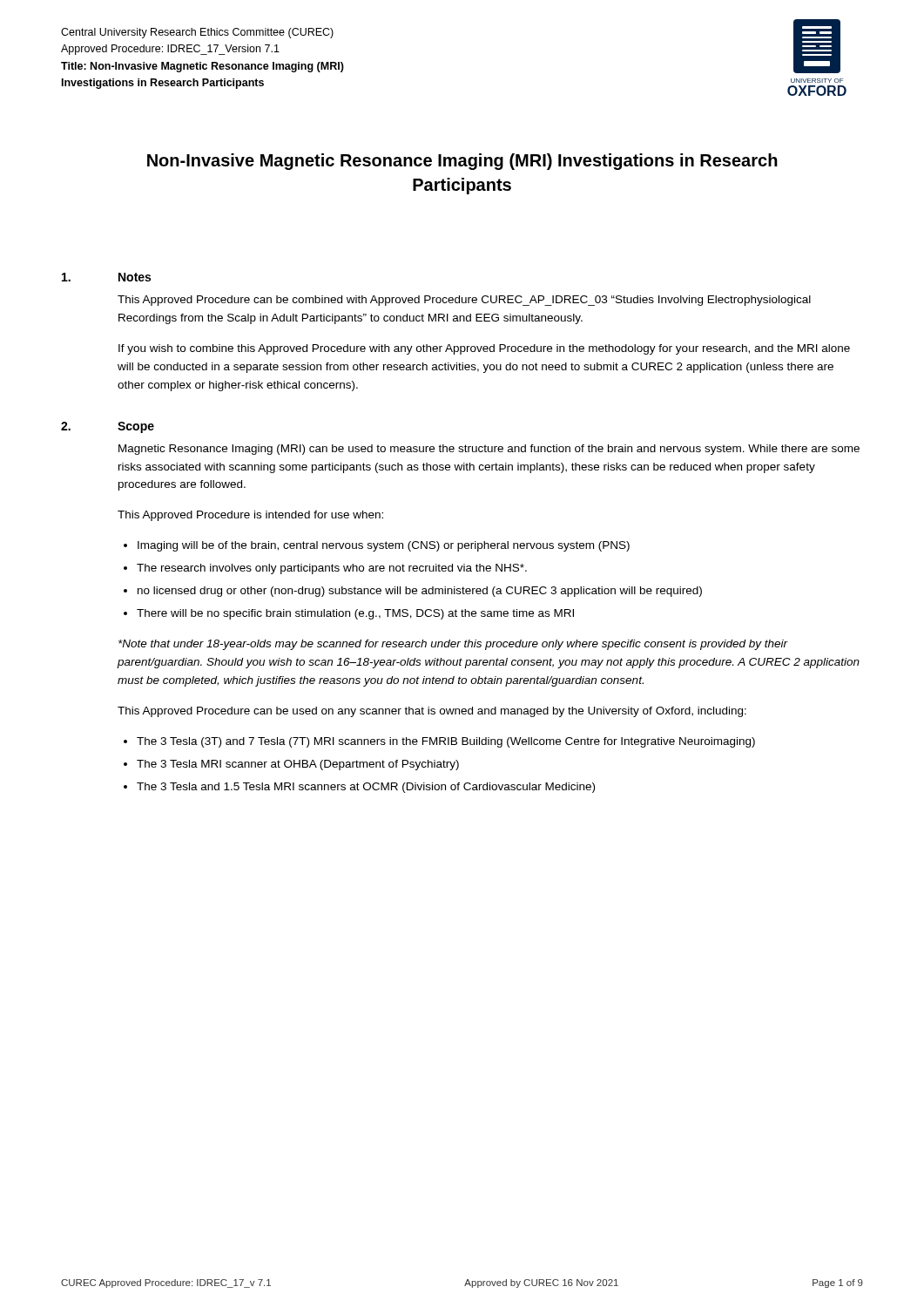Screen dimensions: 1307x924
Task: Select the list item that says "There will be no specific"
Action: pos(356,613)
